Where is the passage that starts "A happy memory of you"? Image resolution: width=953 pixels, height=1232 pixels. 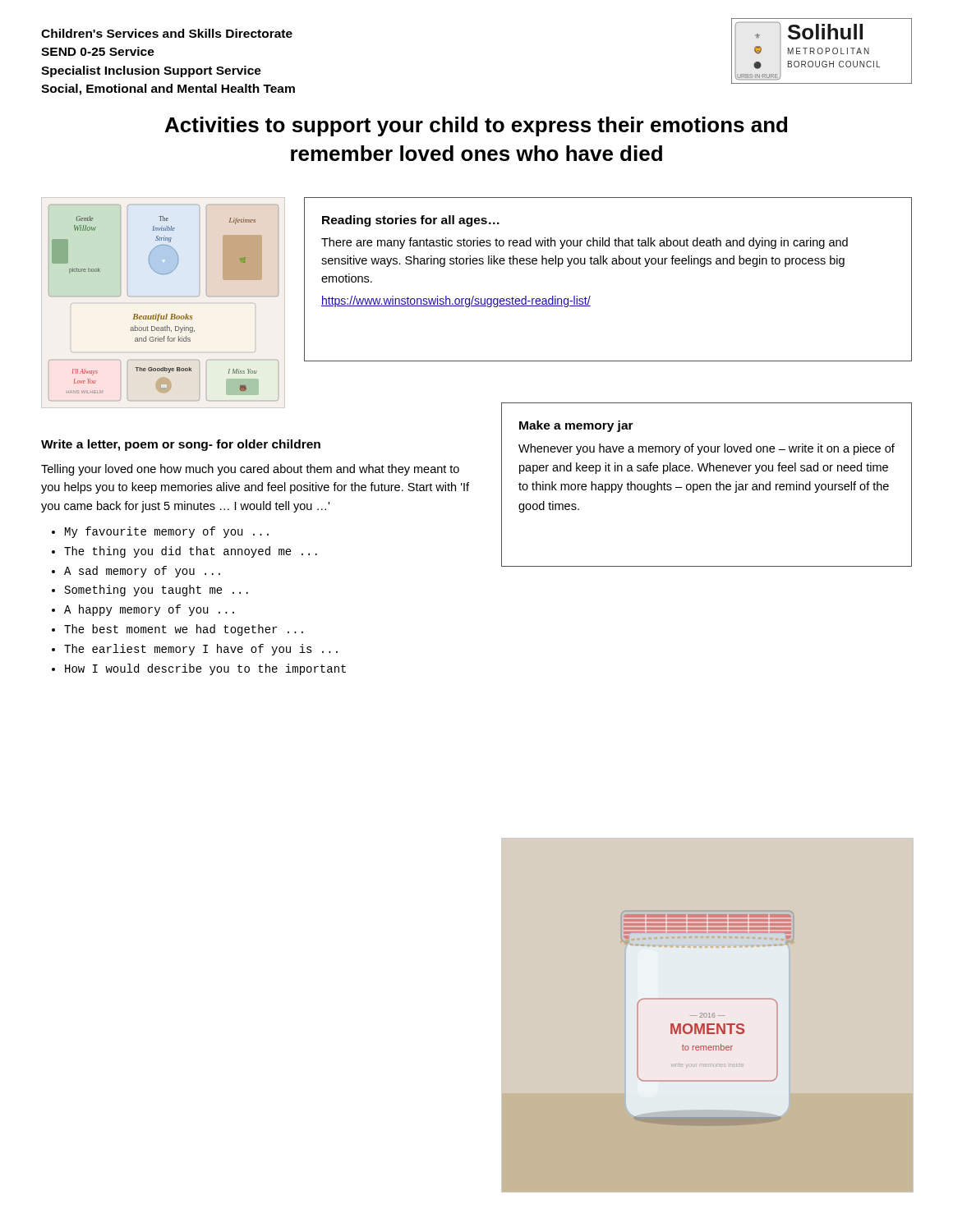point(150,611)
